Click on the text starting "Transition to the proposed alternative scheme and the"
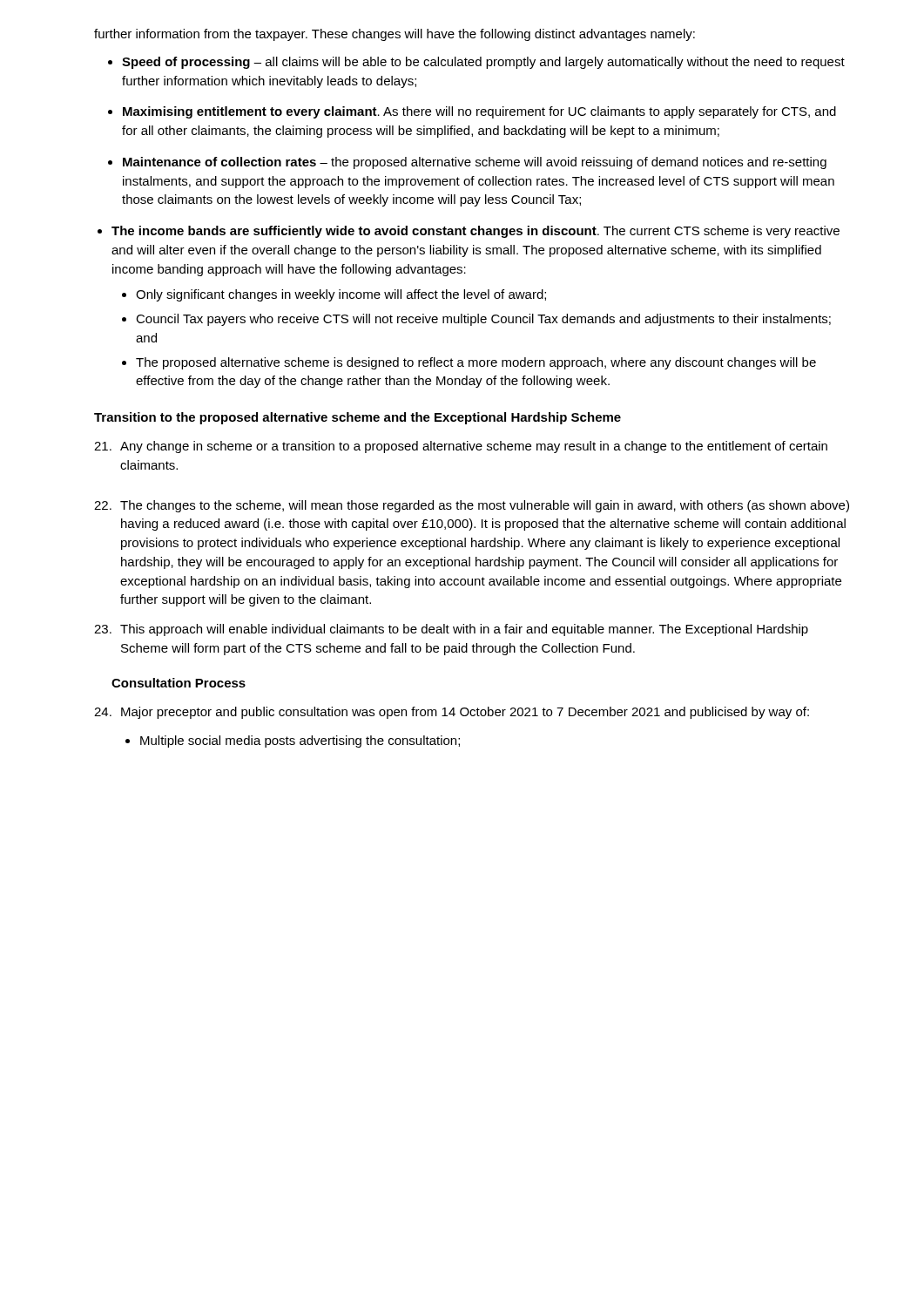The height and width of the screenshot is (1307, 924). point(358,417)
